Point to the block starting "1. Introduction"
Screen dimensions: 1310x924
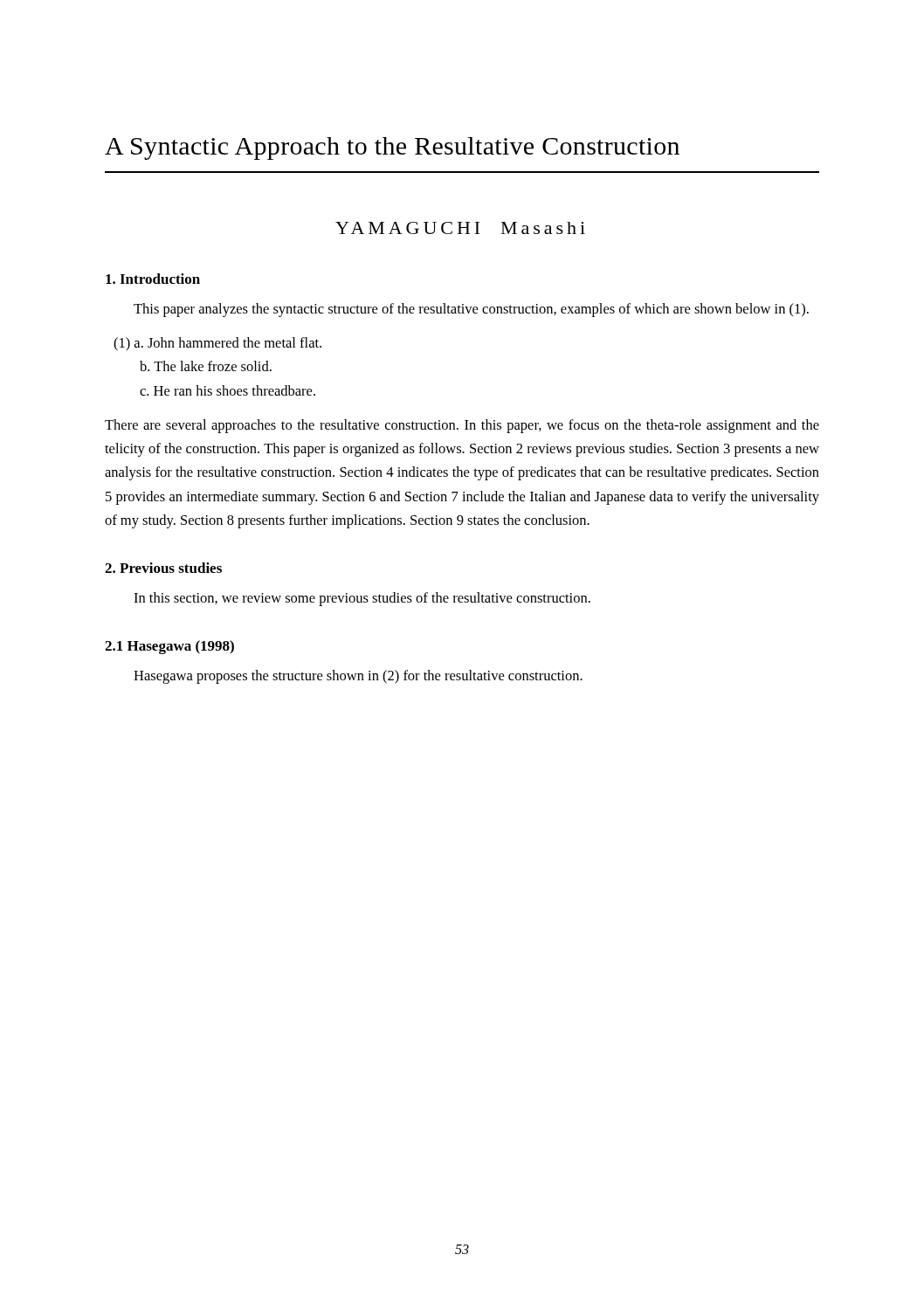[x=153, y=279]
